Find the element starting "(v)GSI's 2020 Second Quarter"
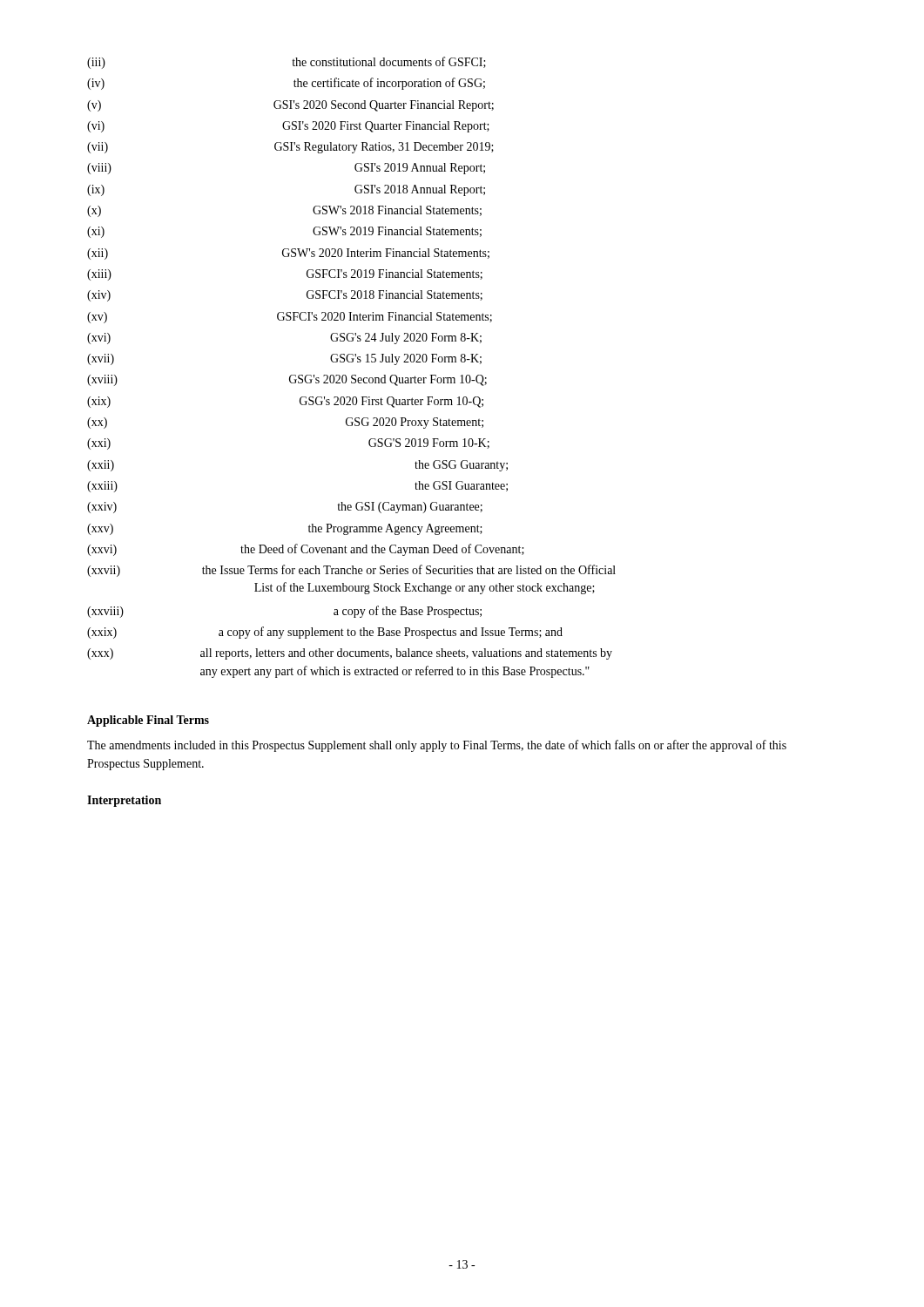The image size is (924, 1307). 462,105
